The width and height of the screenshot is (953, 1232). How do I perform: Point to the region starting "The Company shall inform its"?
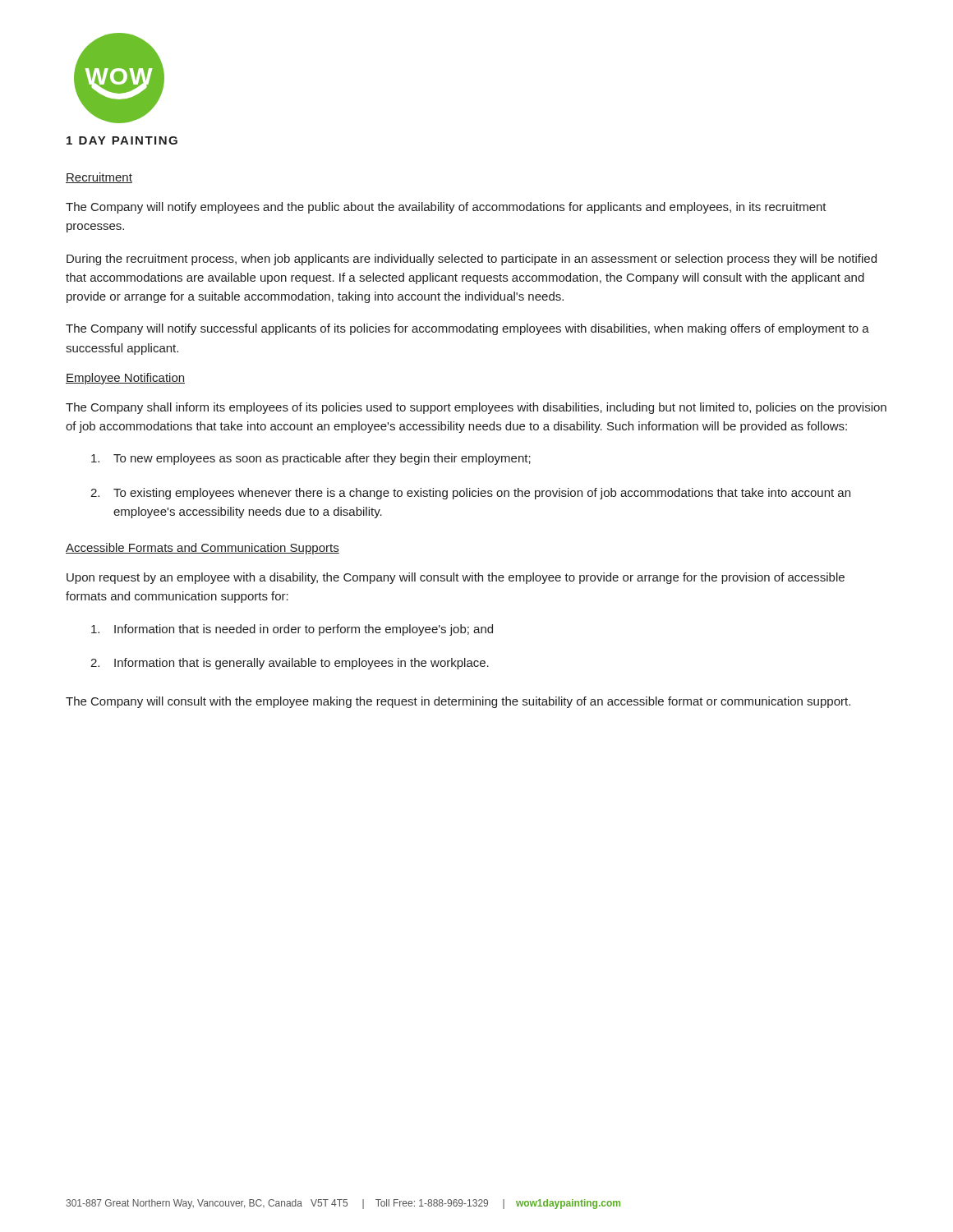[476, 416]
